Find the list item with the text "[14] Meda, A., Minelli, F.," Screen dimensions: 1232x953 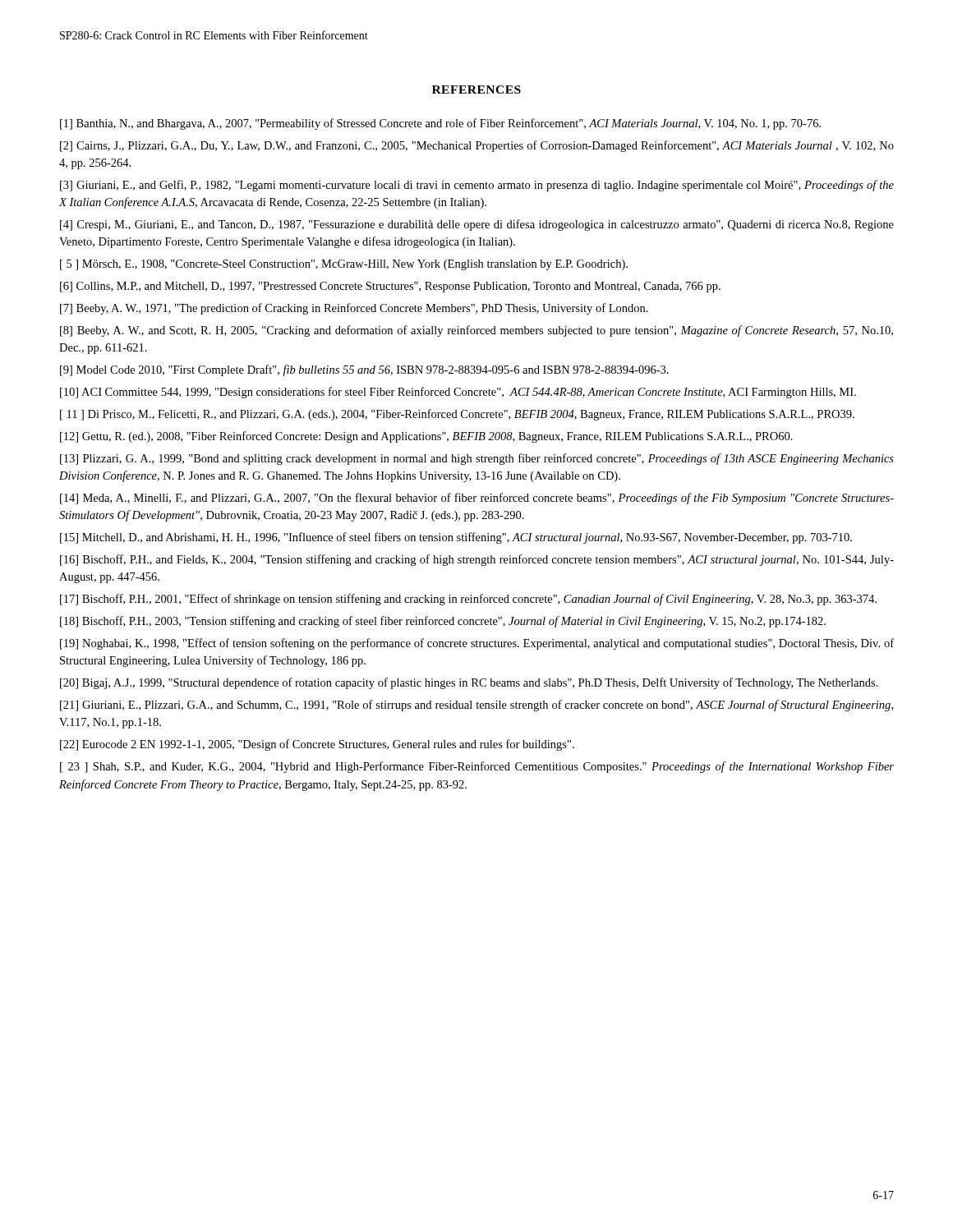476,507
